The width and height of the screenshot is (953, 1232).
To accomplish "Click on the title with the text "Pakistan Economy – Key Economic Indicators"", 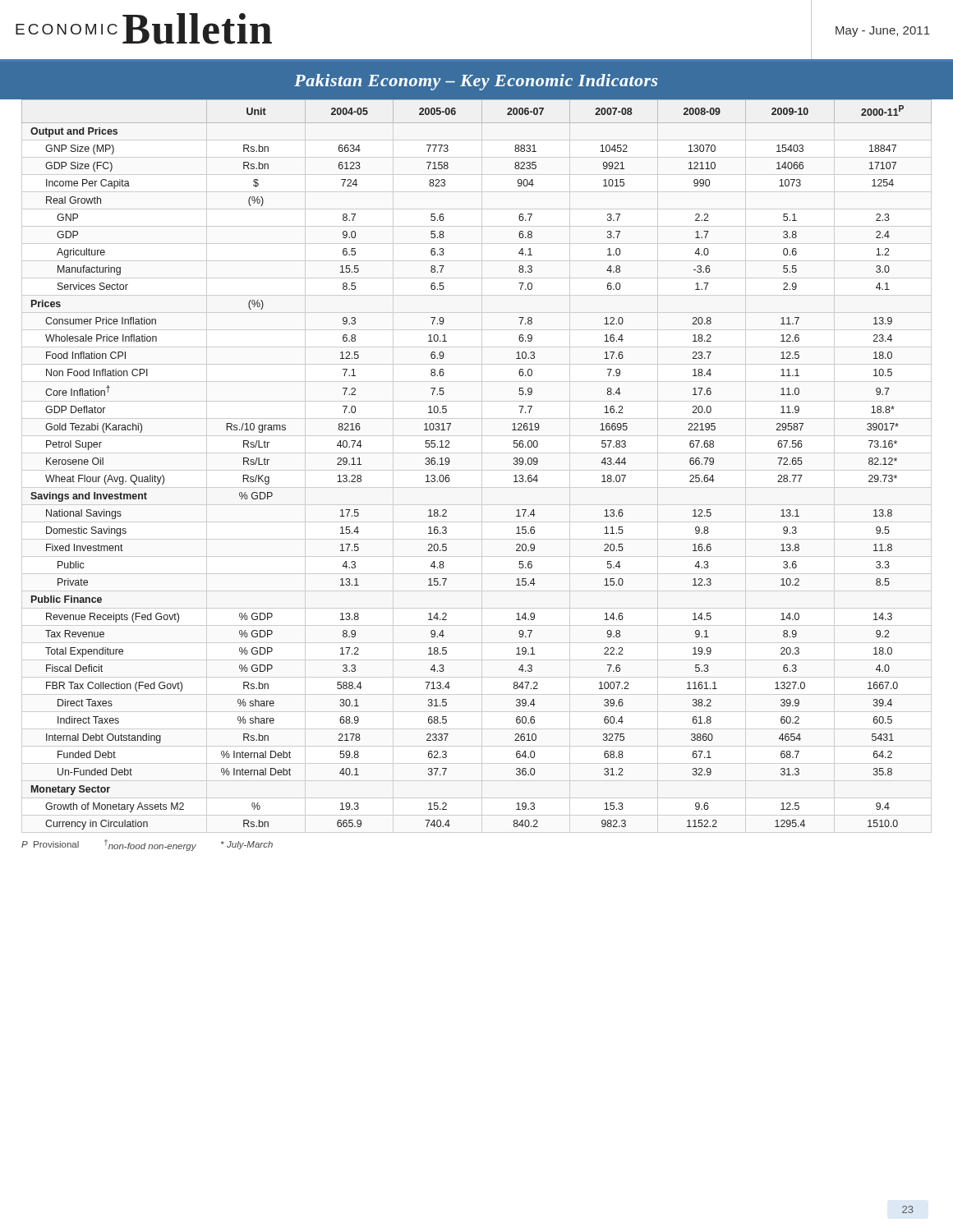I will [476, 80].
